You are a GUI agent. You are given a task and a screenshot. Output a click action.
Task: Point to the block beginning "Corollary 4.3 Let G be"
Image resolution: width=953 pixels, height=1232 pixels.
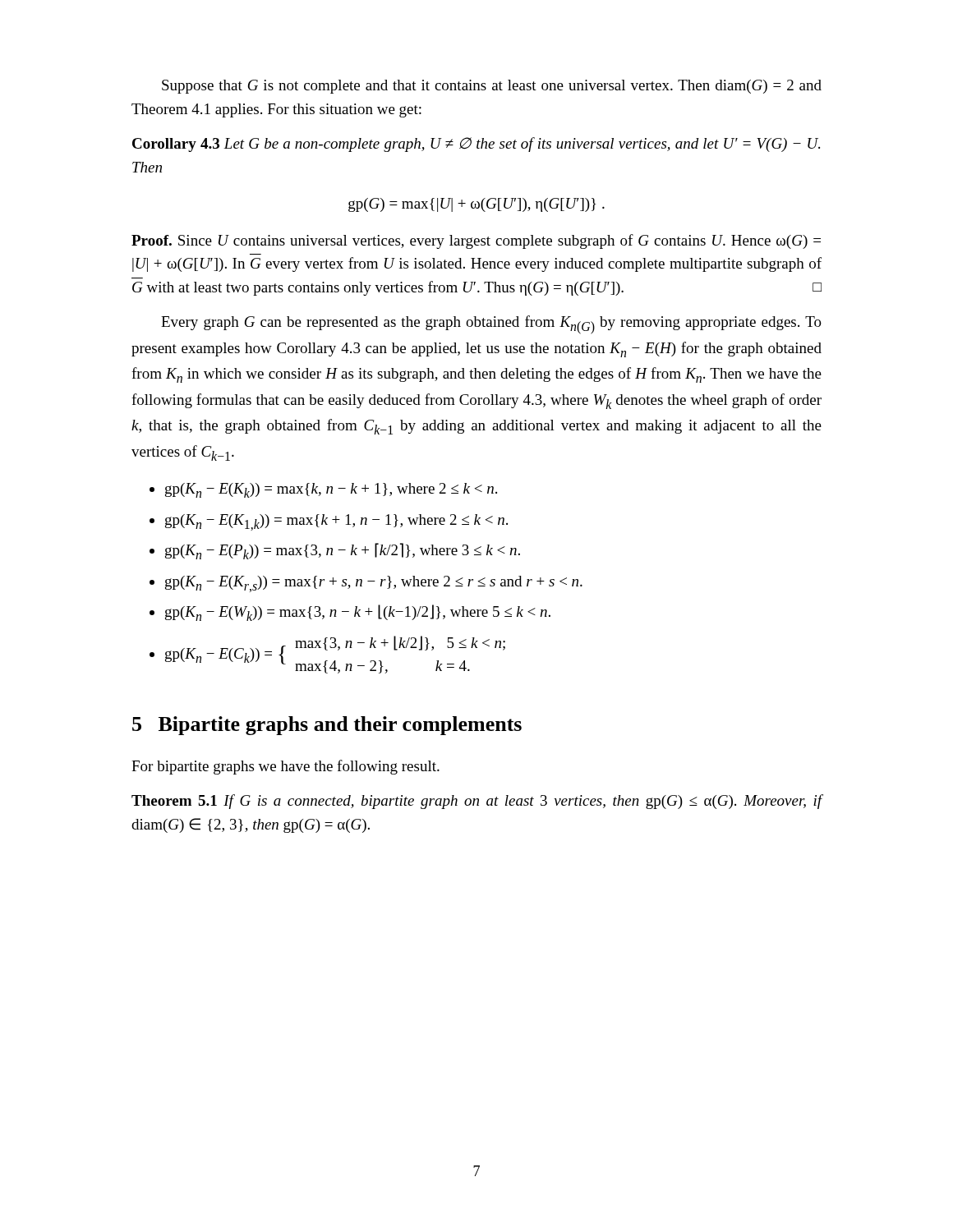(x=476, y=155)
